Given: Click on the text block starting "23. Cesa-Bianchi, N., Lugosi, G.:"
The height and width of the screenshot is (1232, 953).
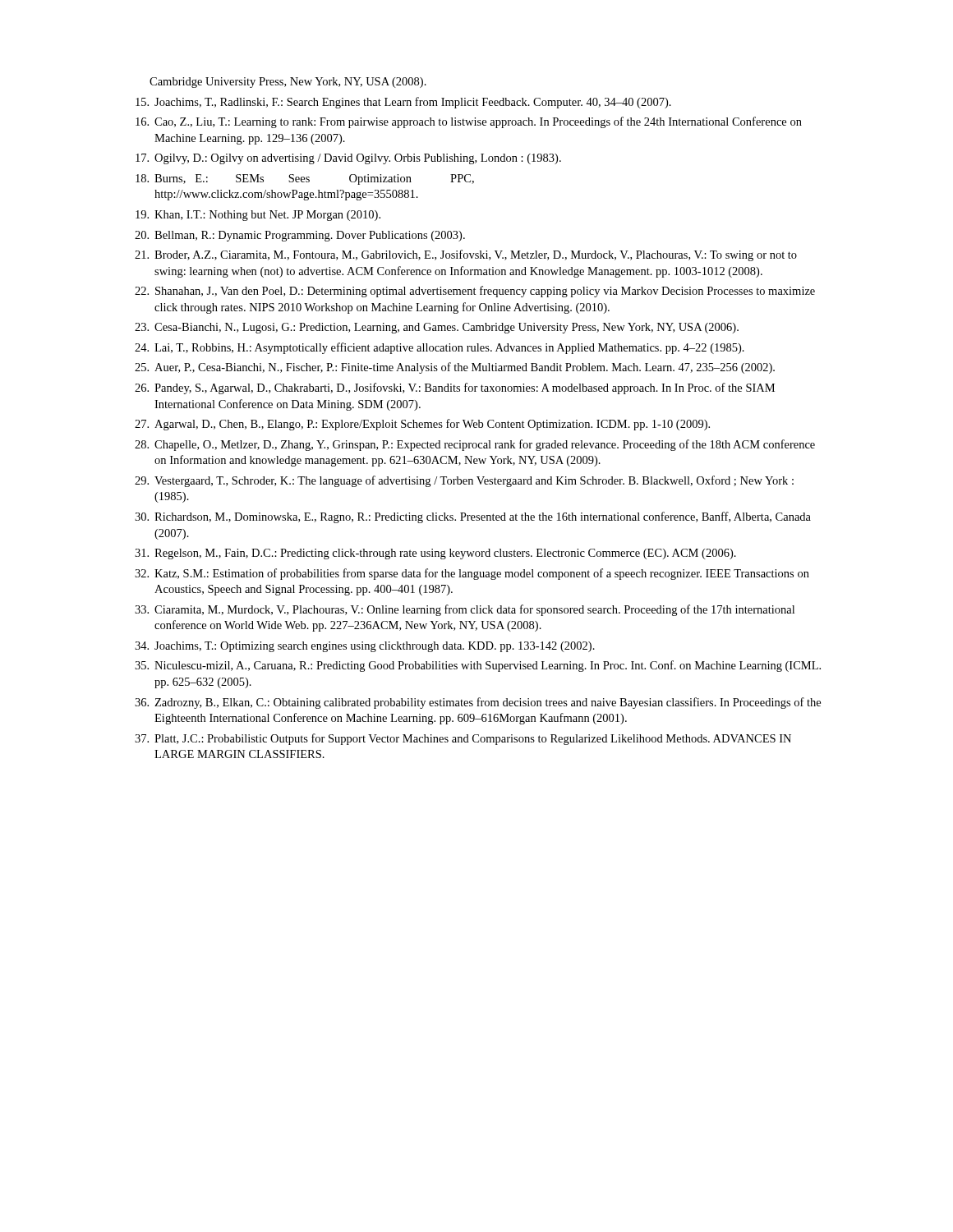Looking at the screenshot, I should (476, 328).
